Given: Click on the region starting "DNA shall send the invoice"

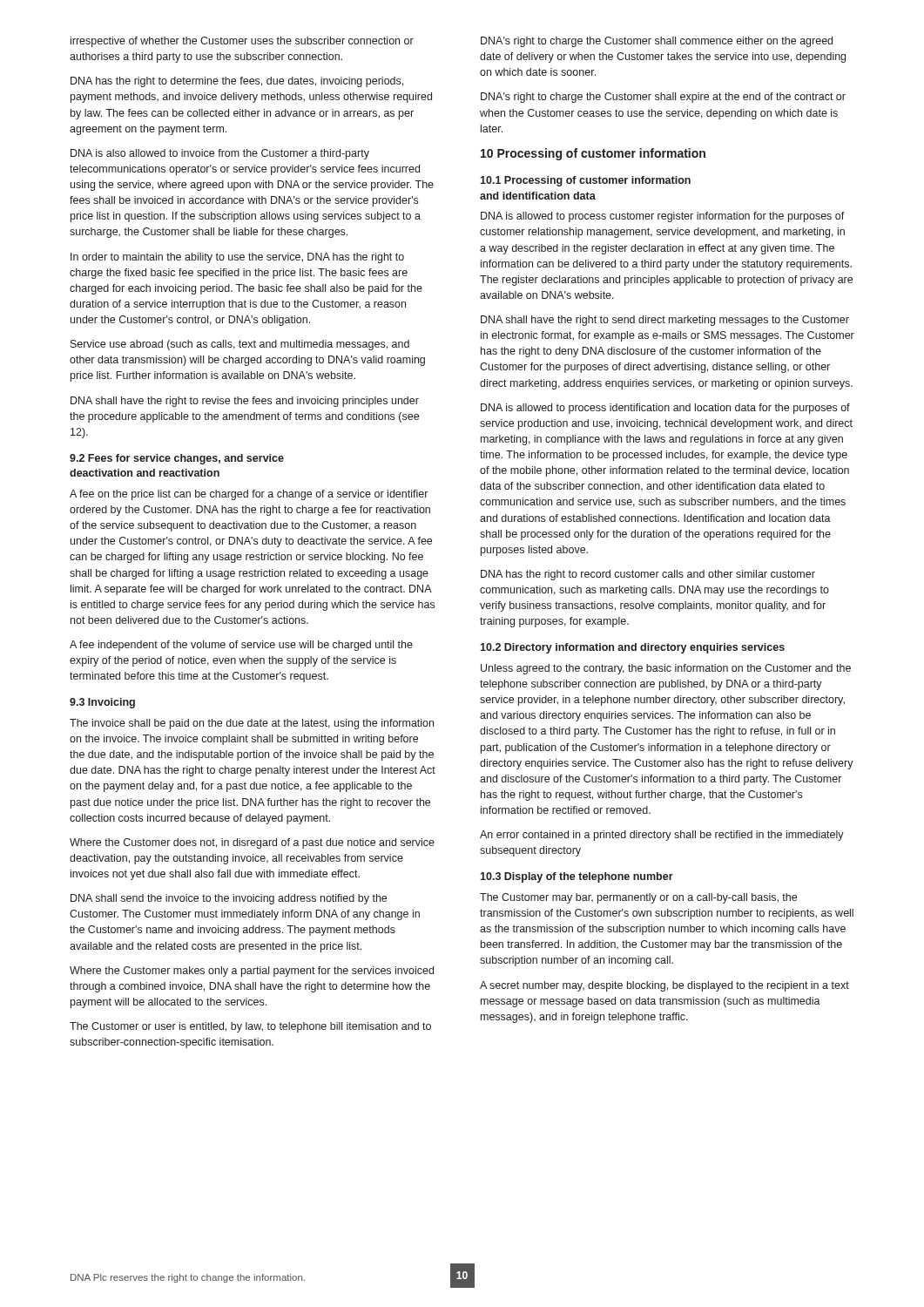Looking at the screenshot, I should [253, 922].
